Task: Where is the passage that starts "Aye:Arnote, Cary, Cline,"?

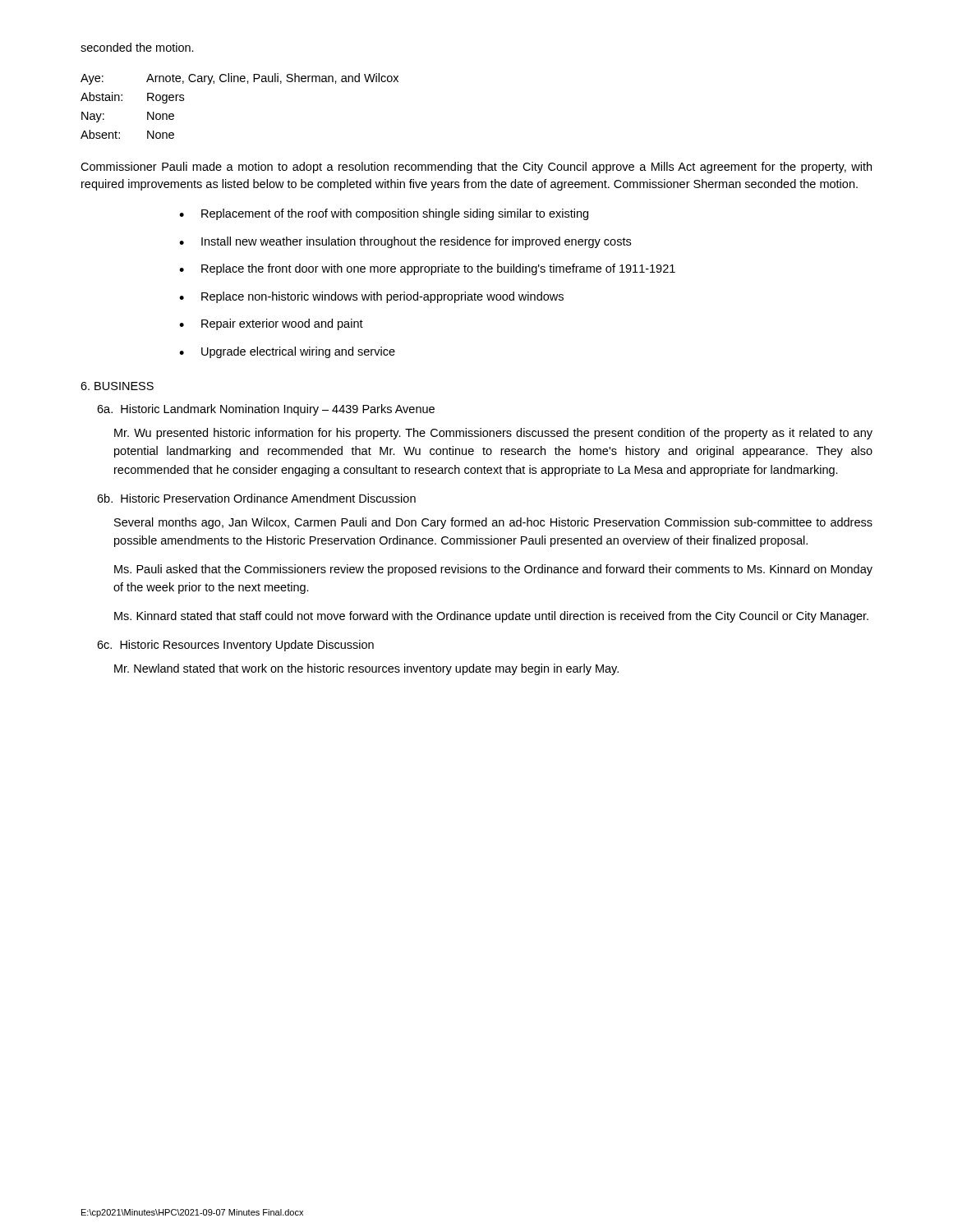Action: [x=239, y=79]
